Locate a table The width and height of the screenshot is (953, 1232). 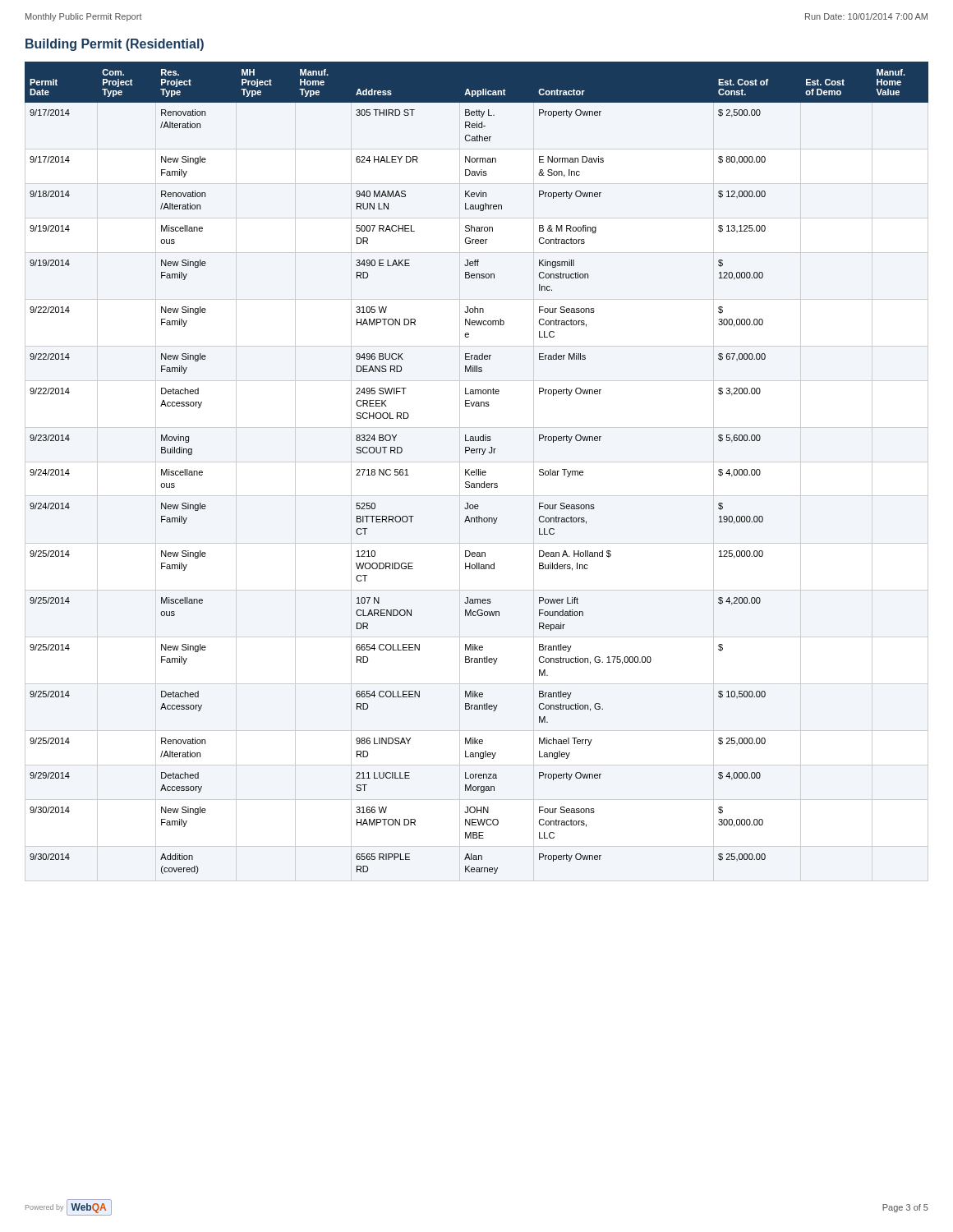(x=476, y=471)
